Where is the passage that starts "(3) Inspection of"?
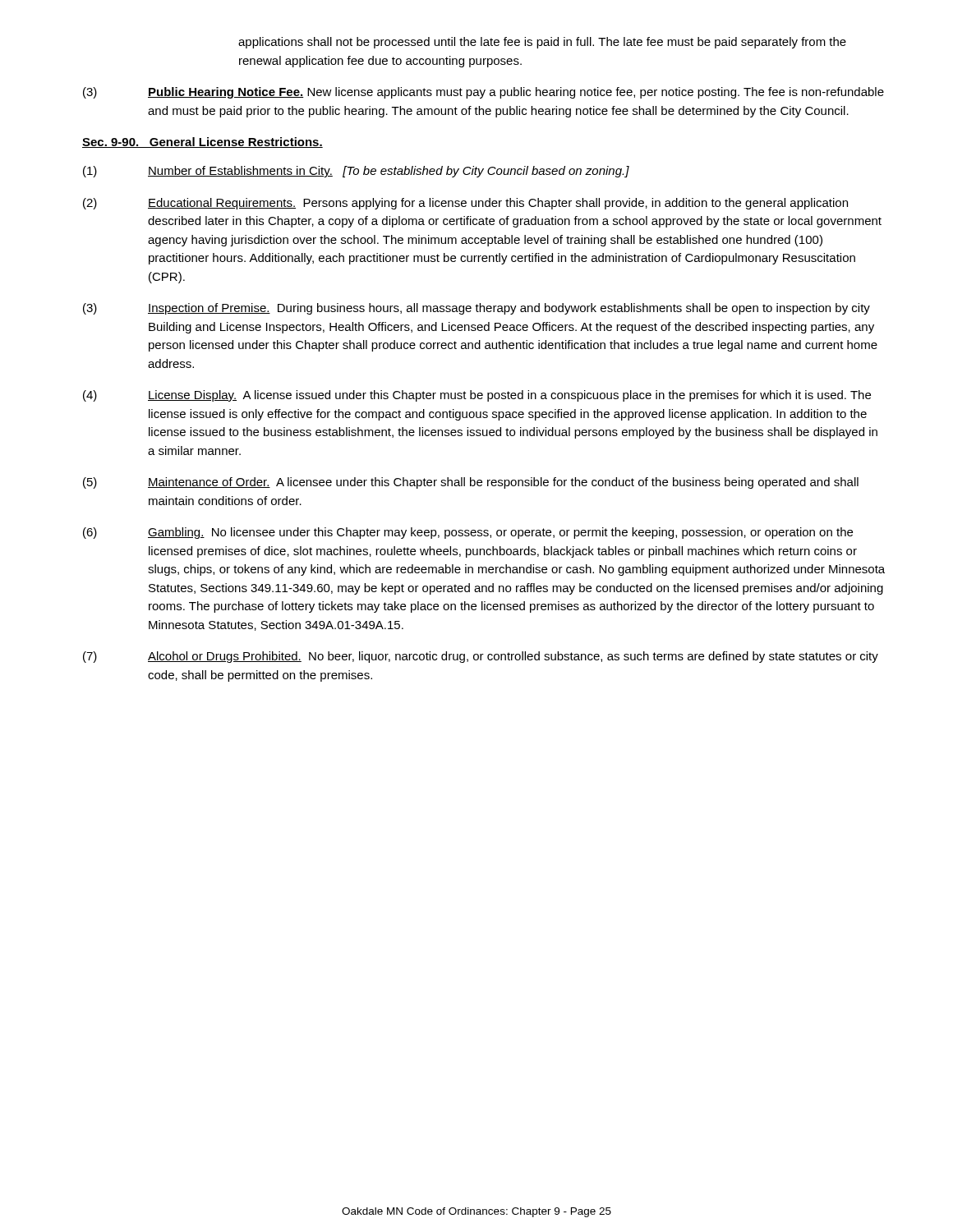Image resolution: width=953 pixels, height=1232 pixels. pos(485,336)
